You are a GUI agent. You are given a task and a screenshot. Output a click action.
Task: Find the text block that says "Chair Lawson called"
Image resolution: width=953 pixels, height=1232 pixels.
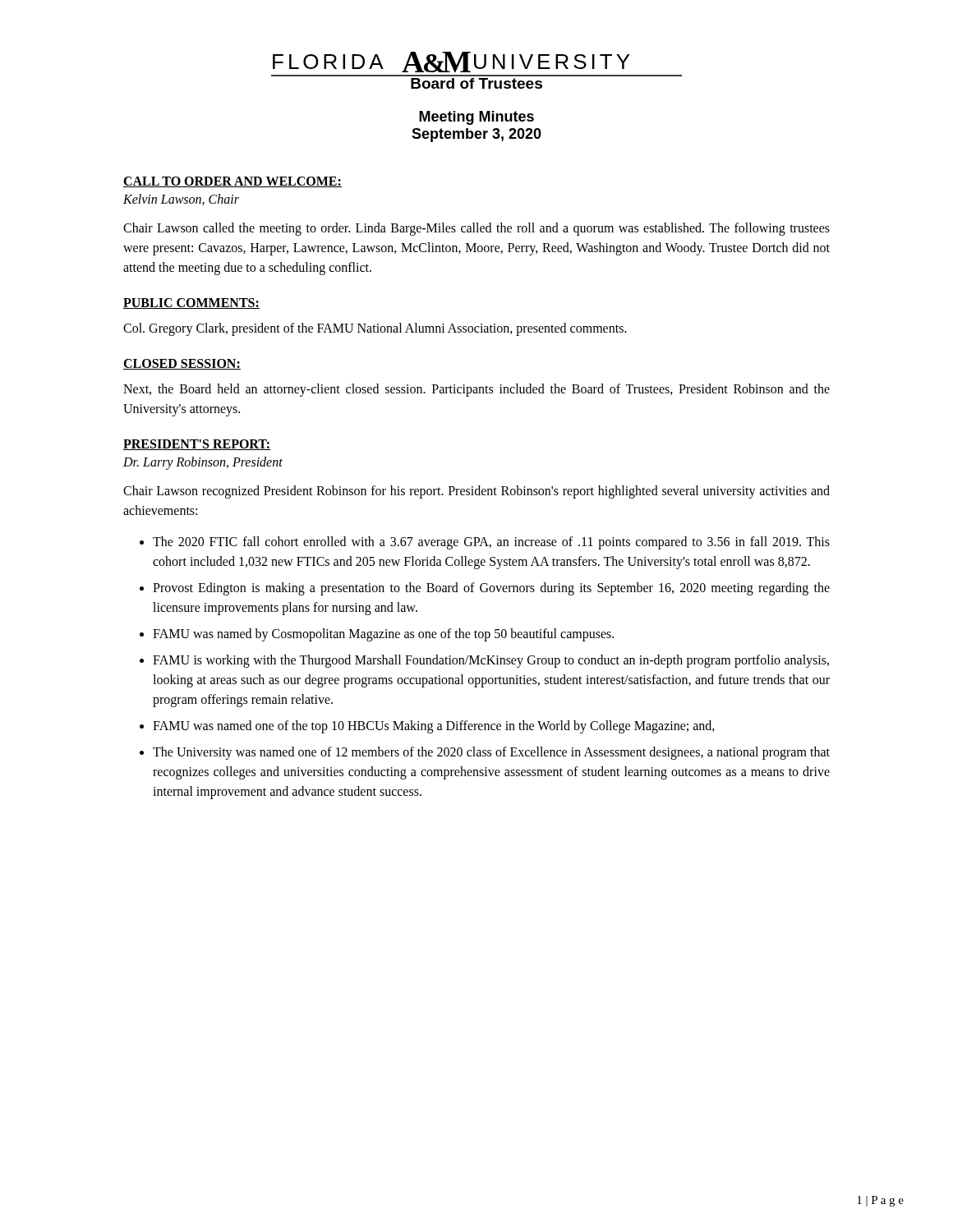[x=476, y=248]
